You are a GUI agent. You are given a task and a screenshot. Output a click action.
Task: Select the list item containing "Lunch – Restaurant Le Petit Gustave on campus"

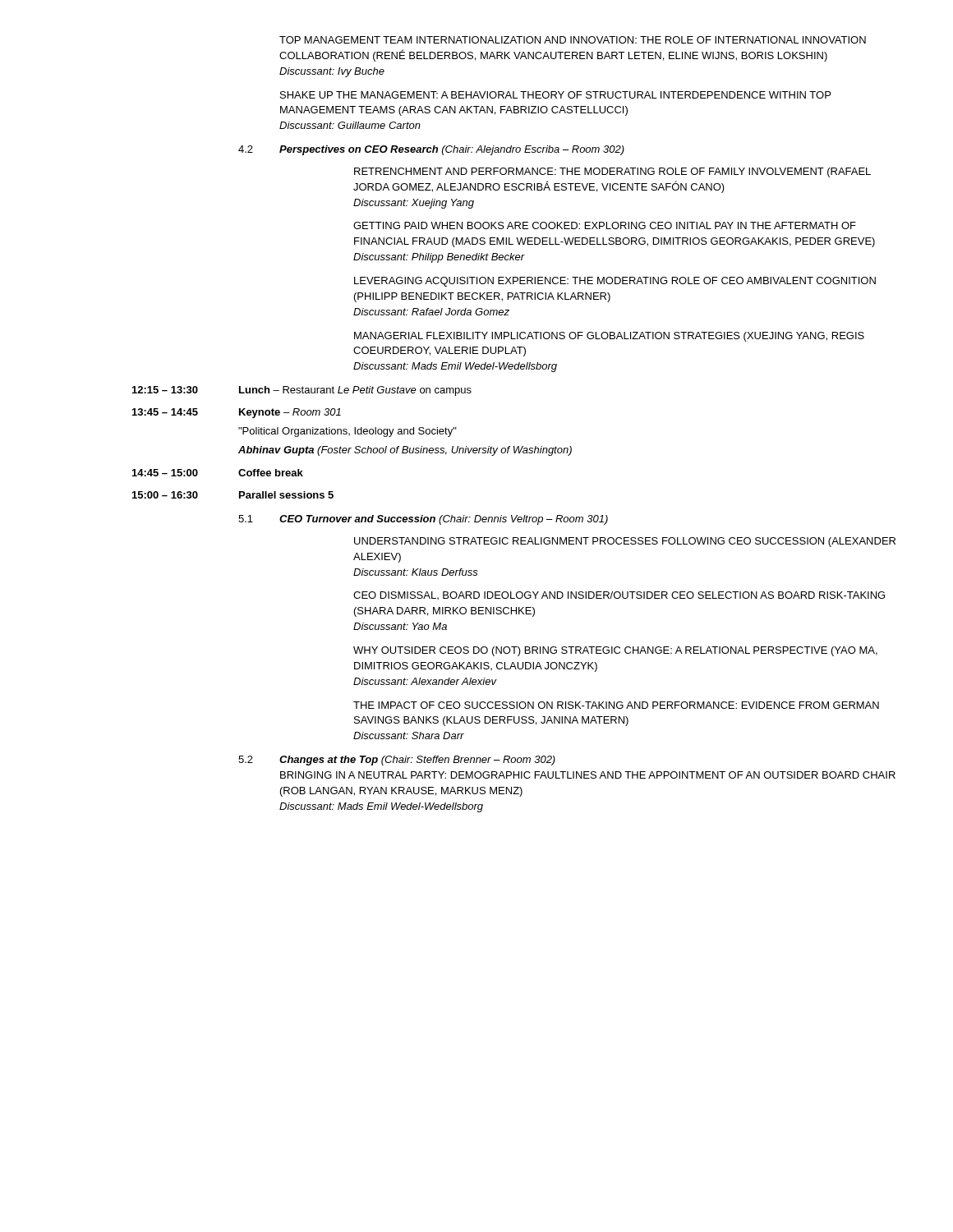(x=355, y=390)
